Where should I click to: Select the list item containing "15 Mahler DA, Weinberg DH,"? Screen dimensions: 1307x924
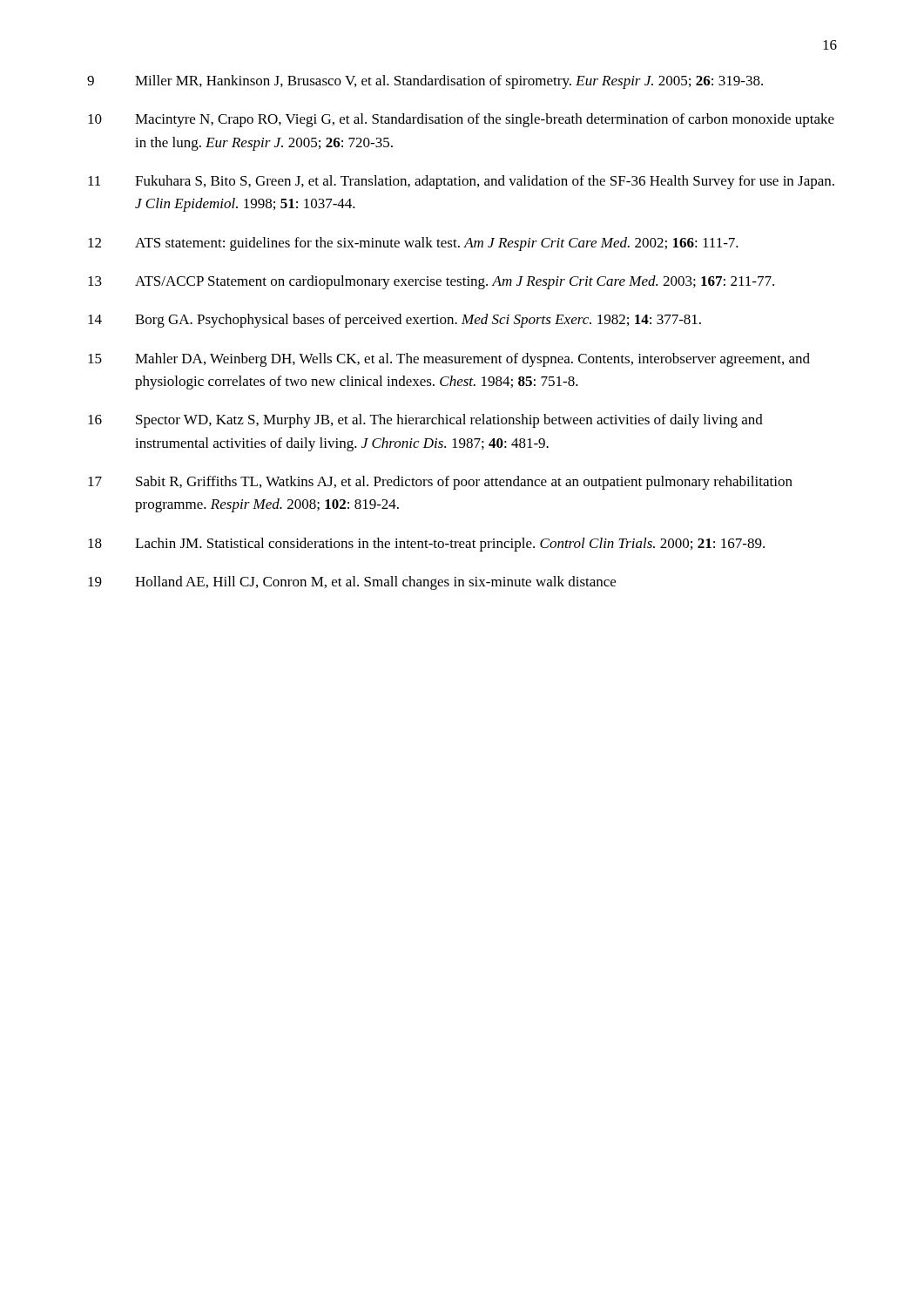(462, 370)
